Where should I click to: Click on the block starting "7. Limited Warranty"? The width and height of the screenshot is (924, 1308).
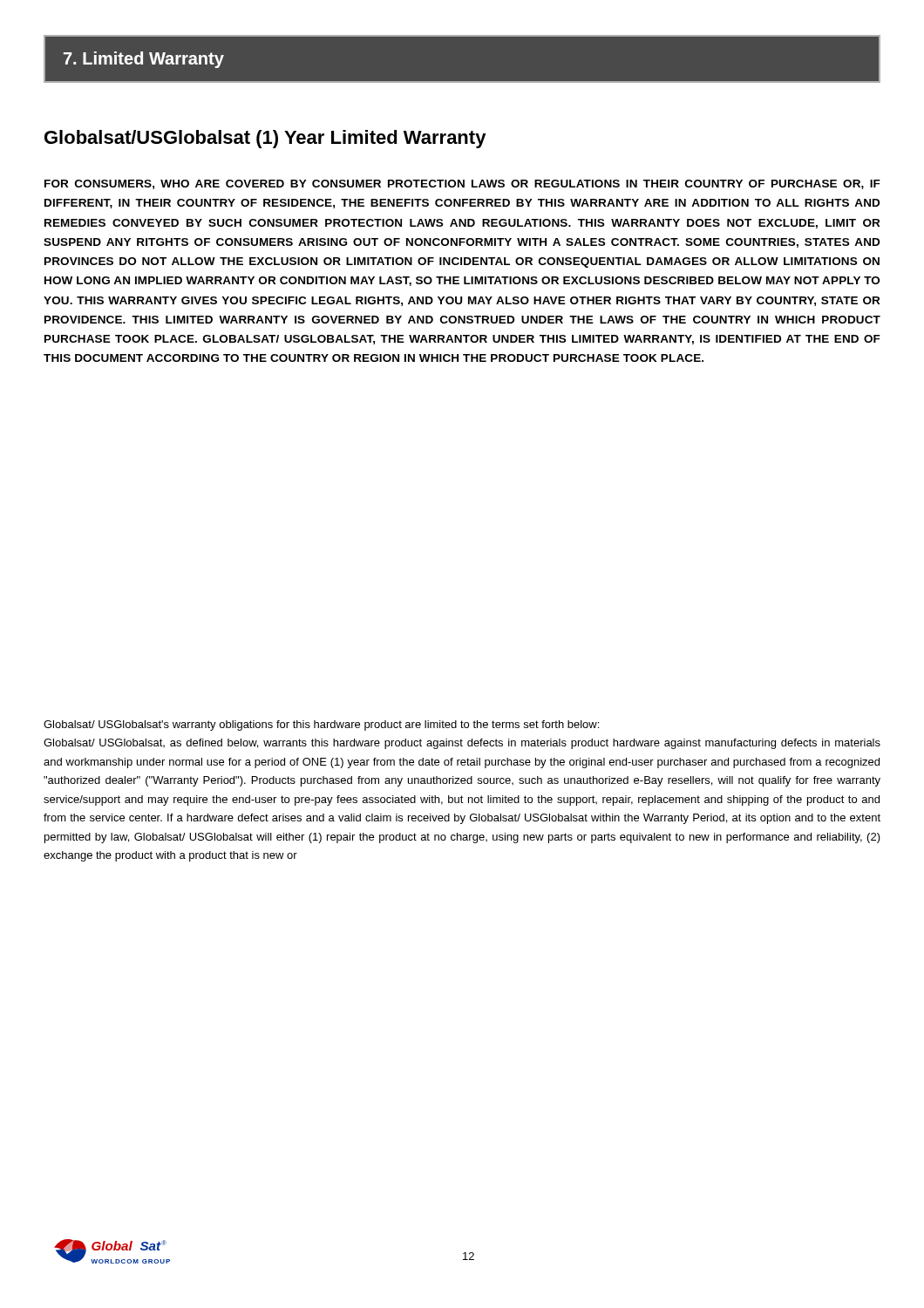[x=143, y=58]
